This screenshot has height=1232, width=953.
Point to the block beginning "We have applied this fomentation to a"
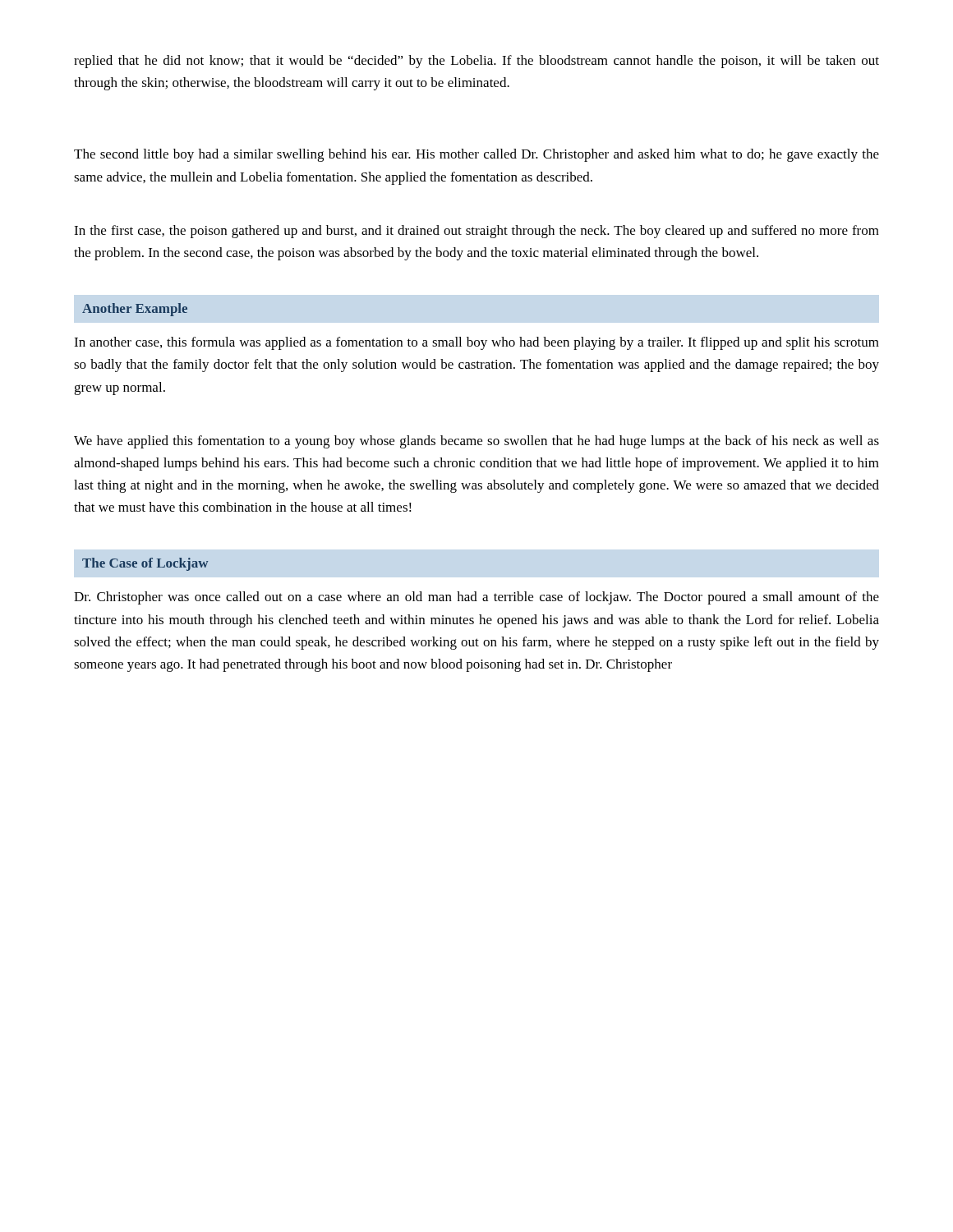coord(476,474)
